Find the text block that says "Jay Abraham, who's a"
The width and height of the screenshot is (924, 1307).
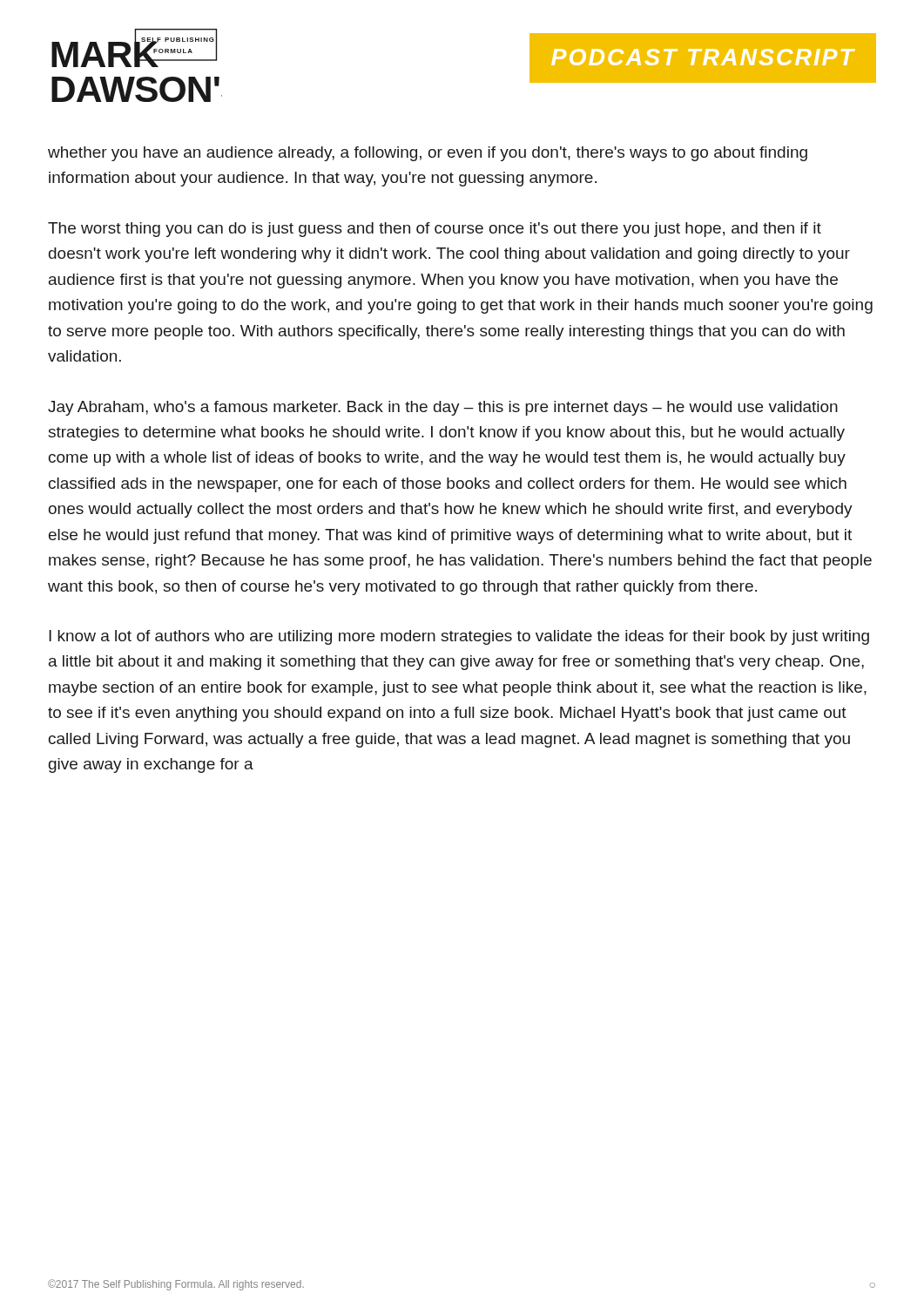(460, 496)
